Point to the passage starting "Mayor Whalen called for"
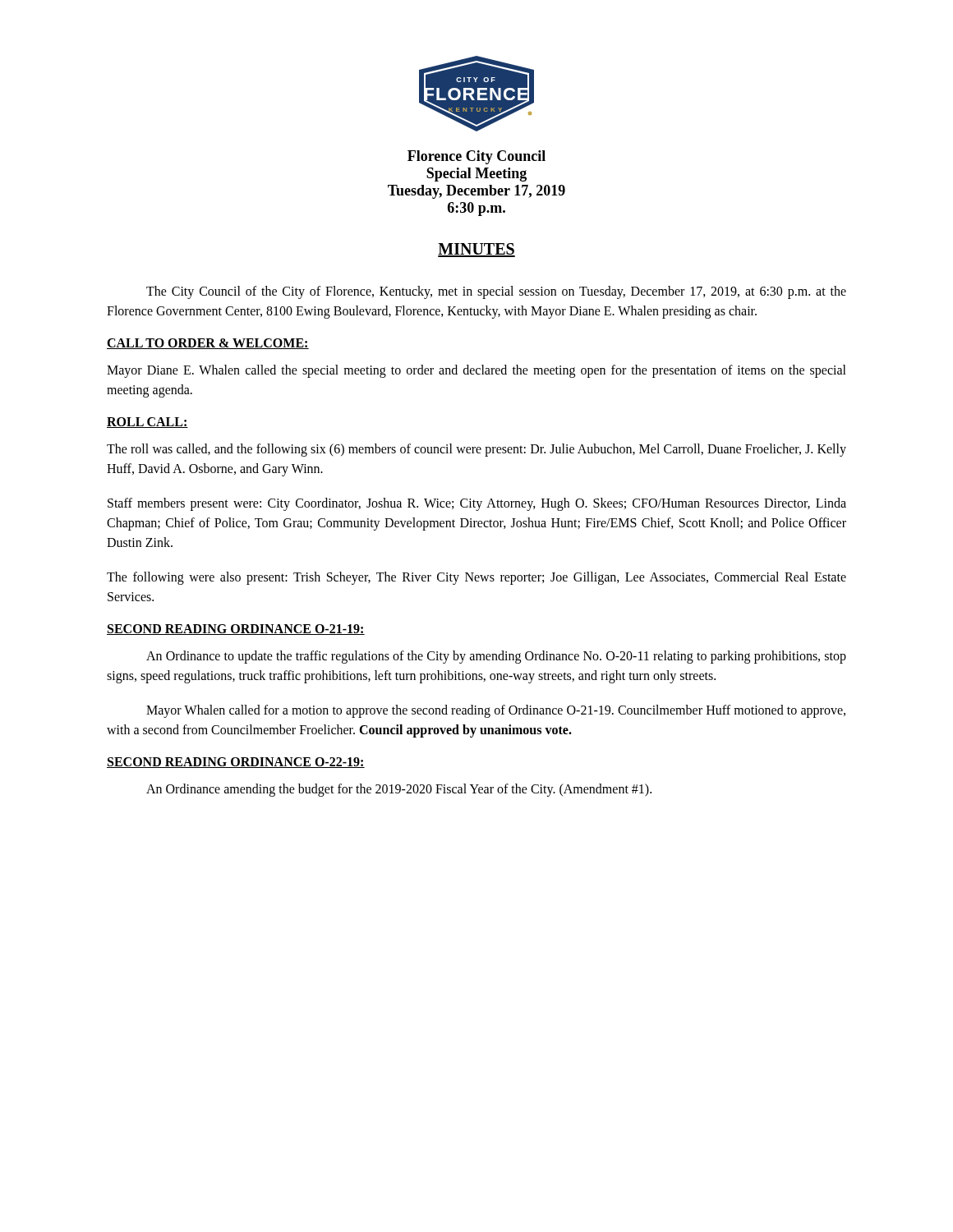The image size is (953, 1232). click(x=476, y=720)
